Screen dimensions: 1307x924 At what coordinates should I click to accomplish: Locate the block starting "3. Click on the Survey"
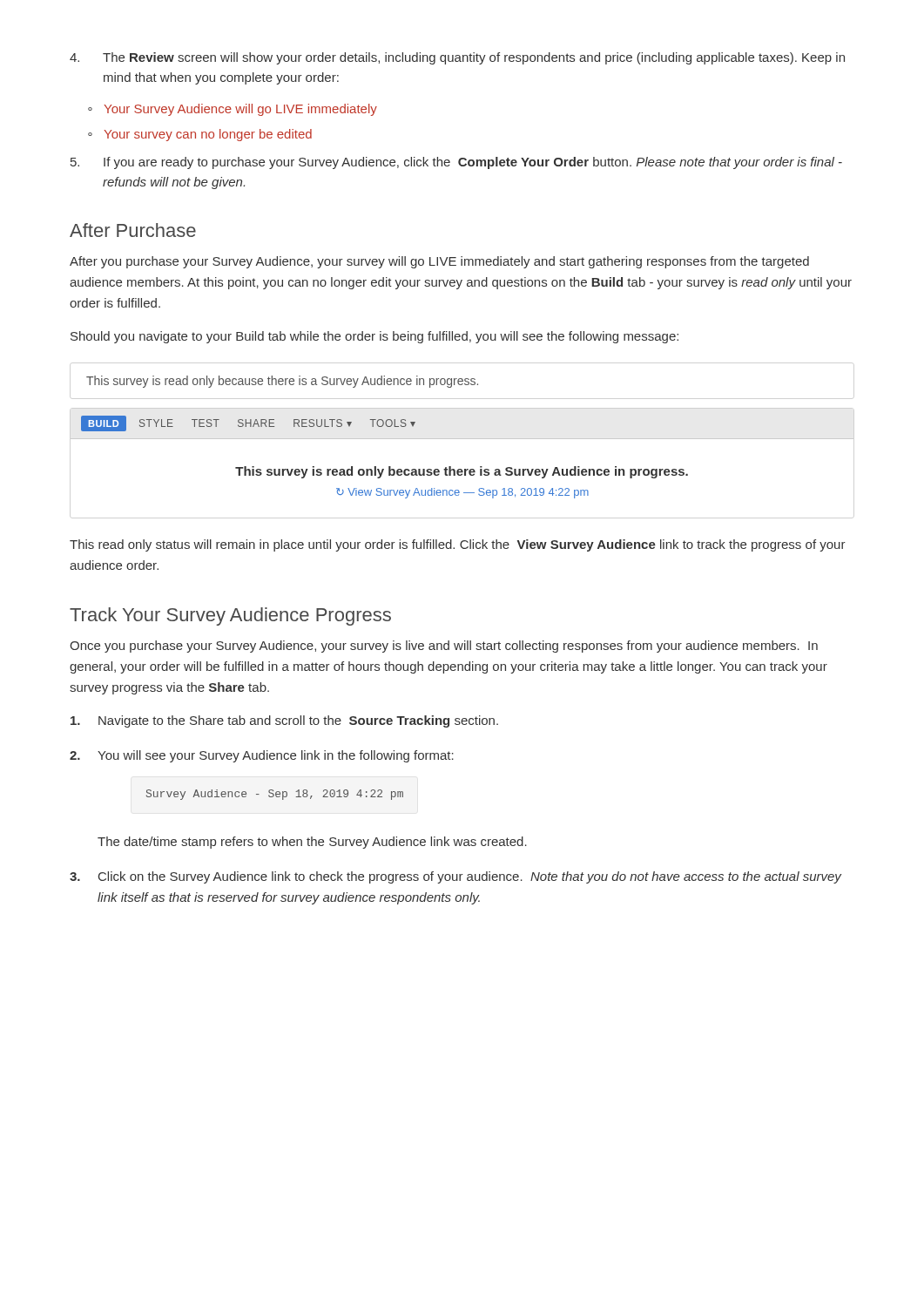point(462,887)
